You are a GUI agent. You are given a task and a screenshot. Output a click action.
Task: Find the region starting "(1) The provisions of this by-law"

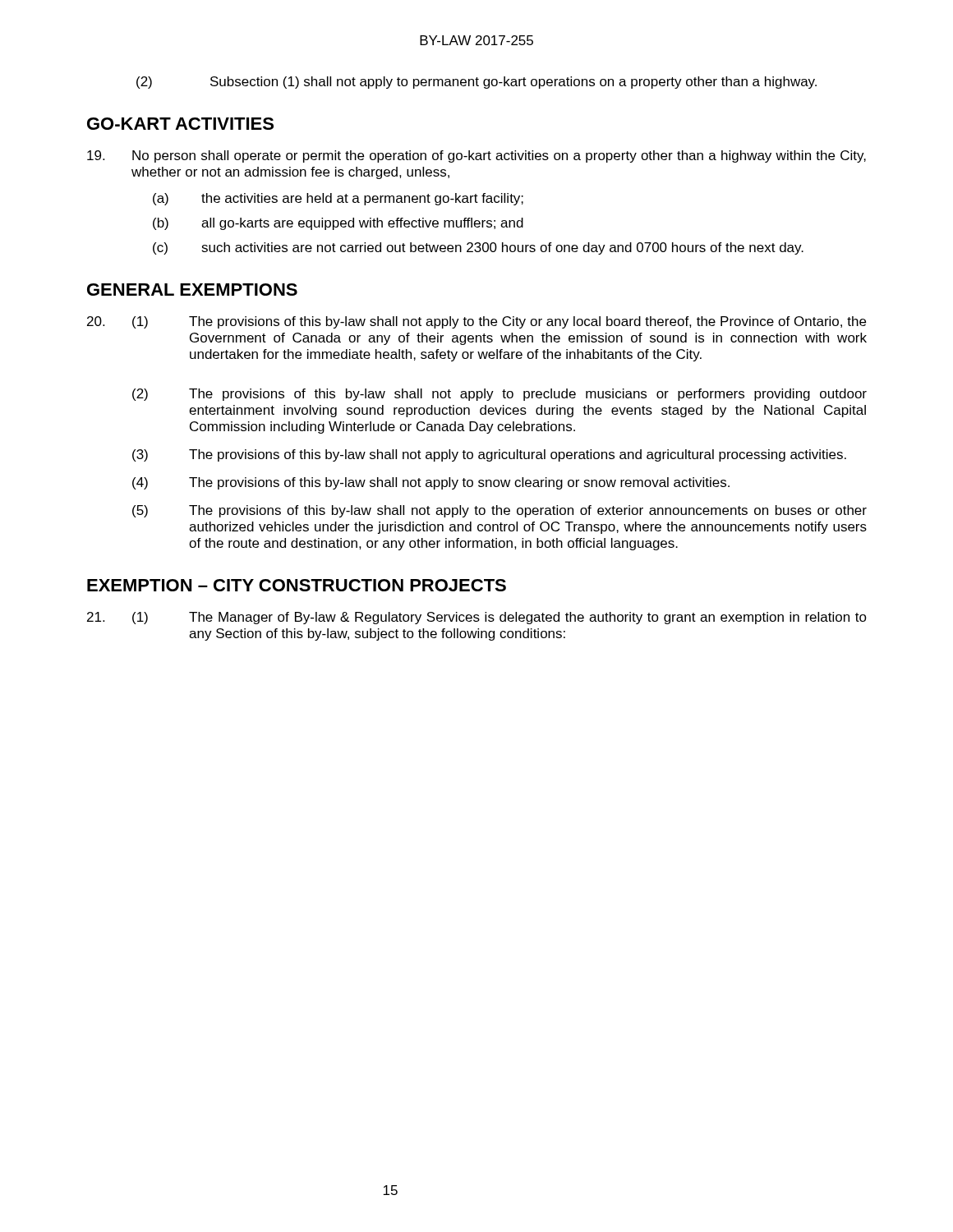point(476,344)
